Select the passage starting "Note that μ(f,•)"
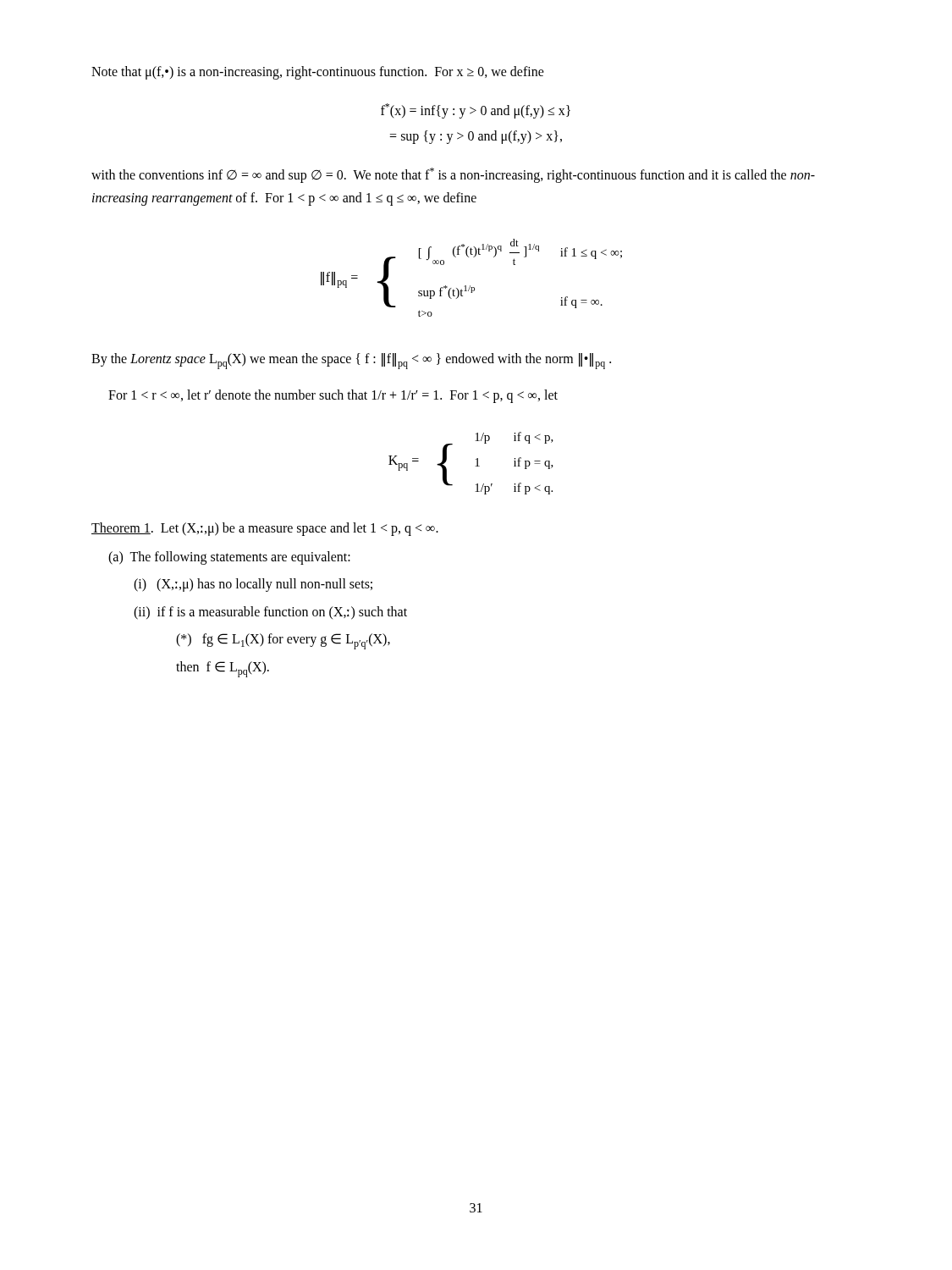This screenshot has width=952, height=1270. [318, 72]
